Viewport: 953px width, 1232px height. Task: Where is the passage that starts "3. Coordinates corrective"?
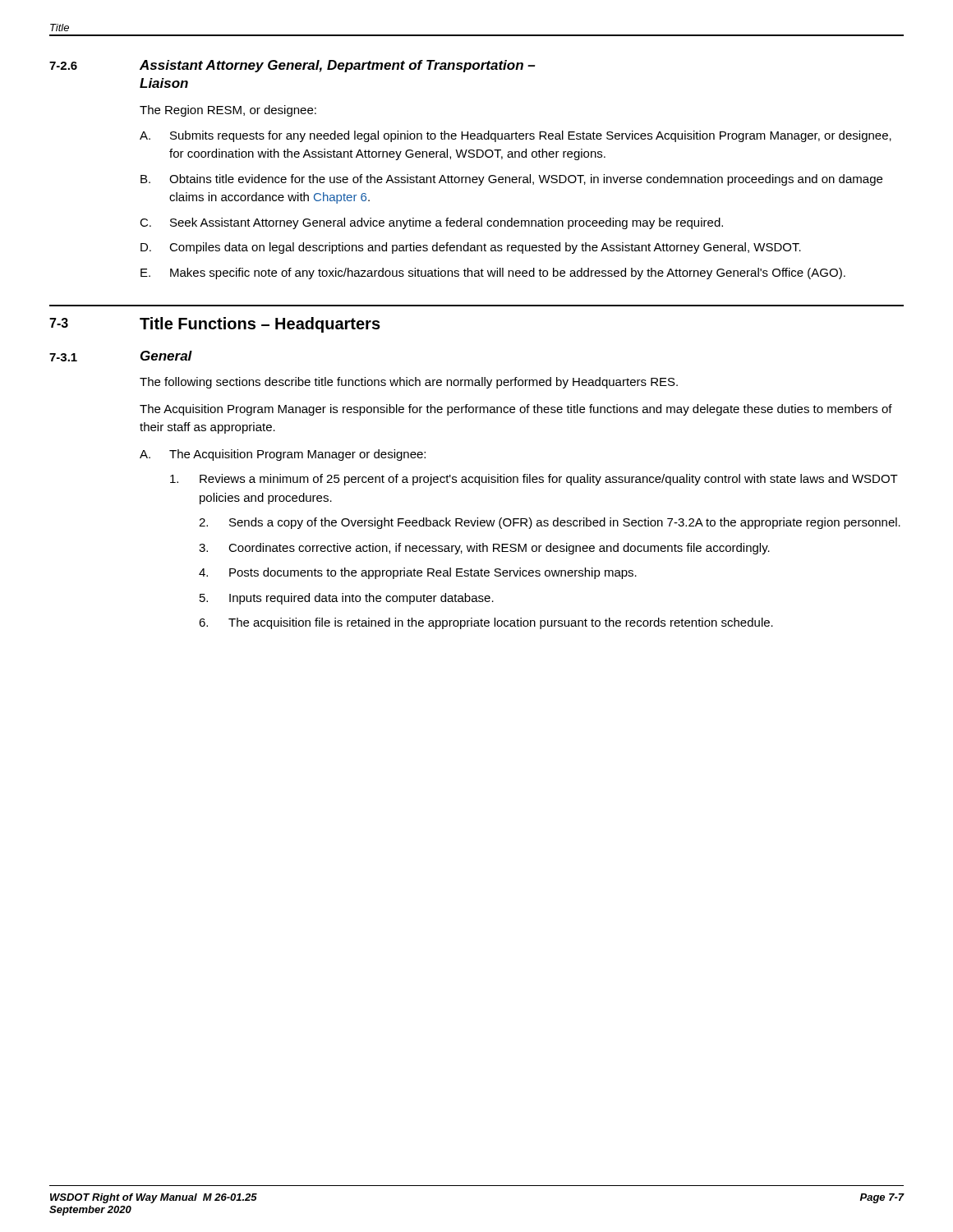tap(551, 548)
